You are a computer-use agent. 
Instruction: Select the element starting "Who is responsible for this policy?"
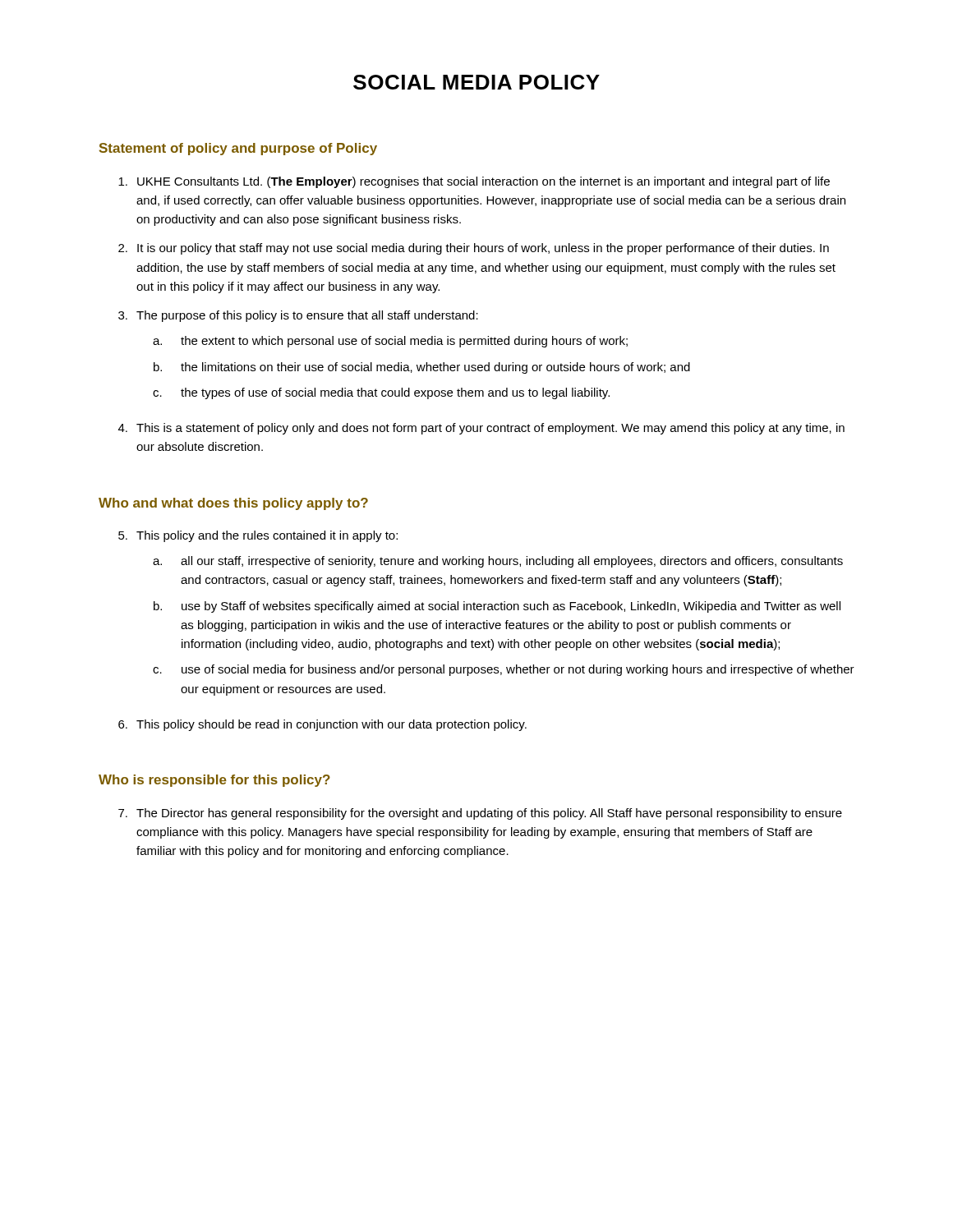(x=215, y=780)
